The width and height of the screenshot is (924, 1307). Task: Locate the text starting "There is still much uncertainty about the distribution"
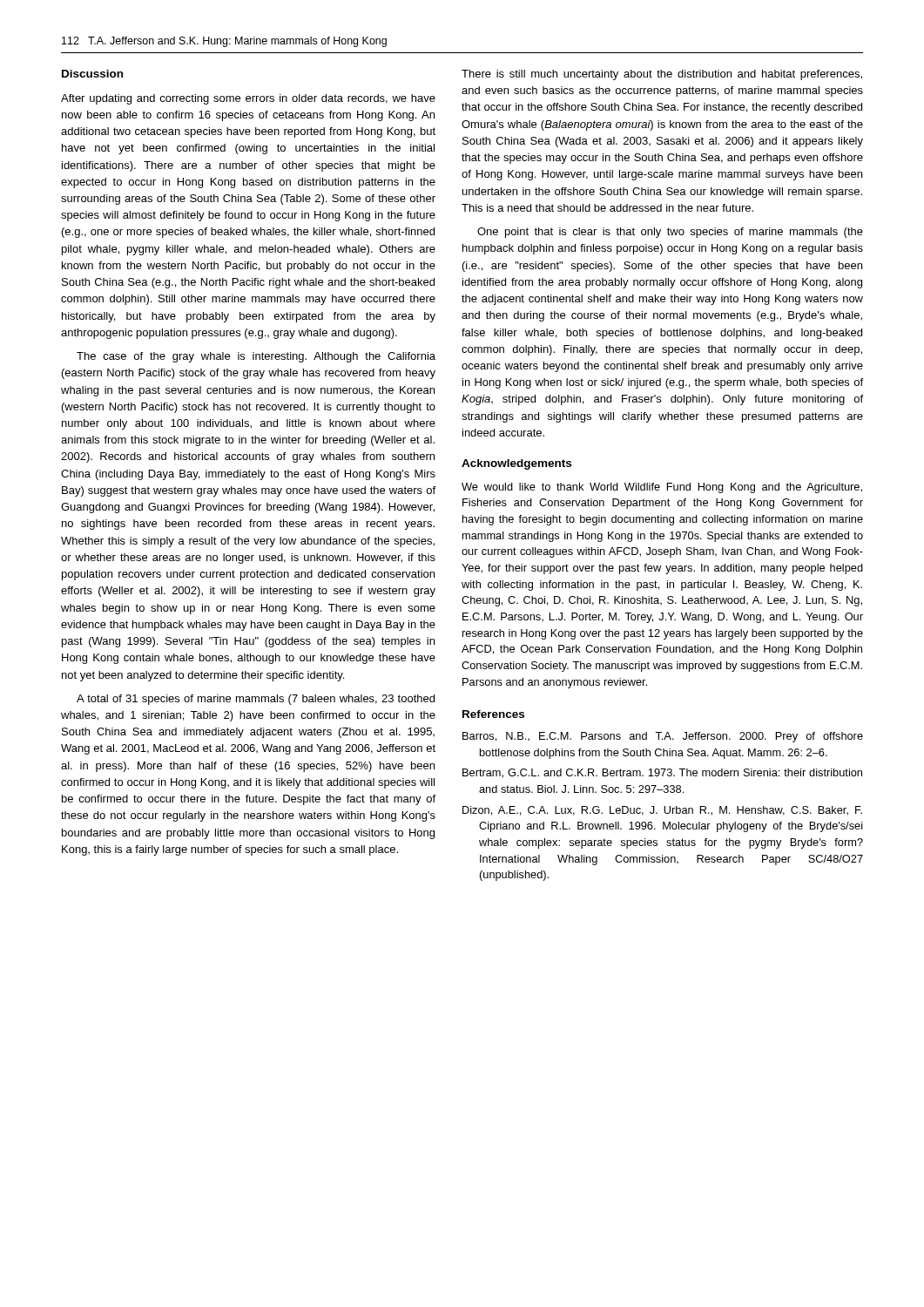click(x=662, y=253)
